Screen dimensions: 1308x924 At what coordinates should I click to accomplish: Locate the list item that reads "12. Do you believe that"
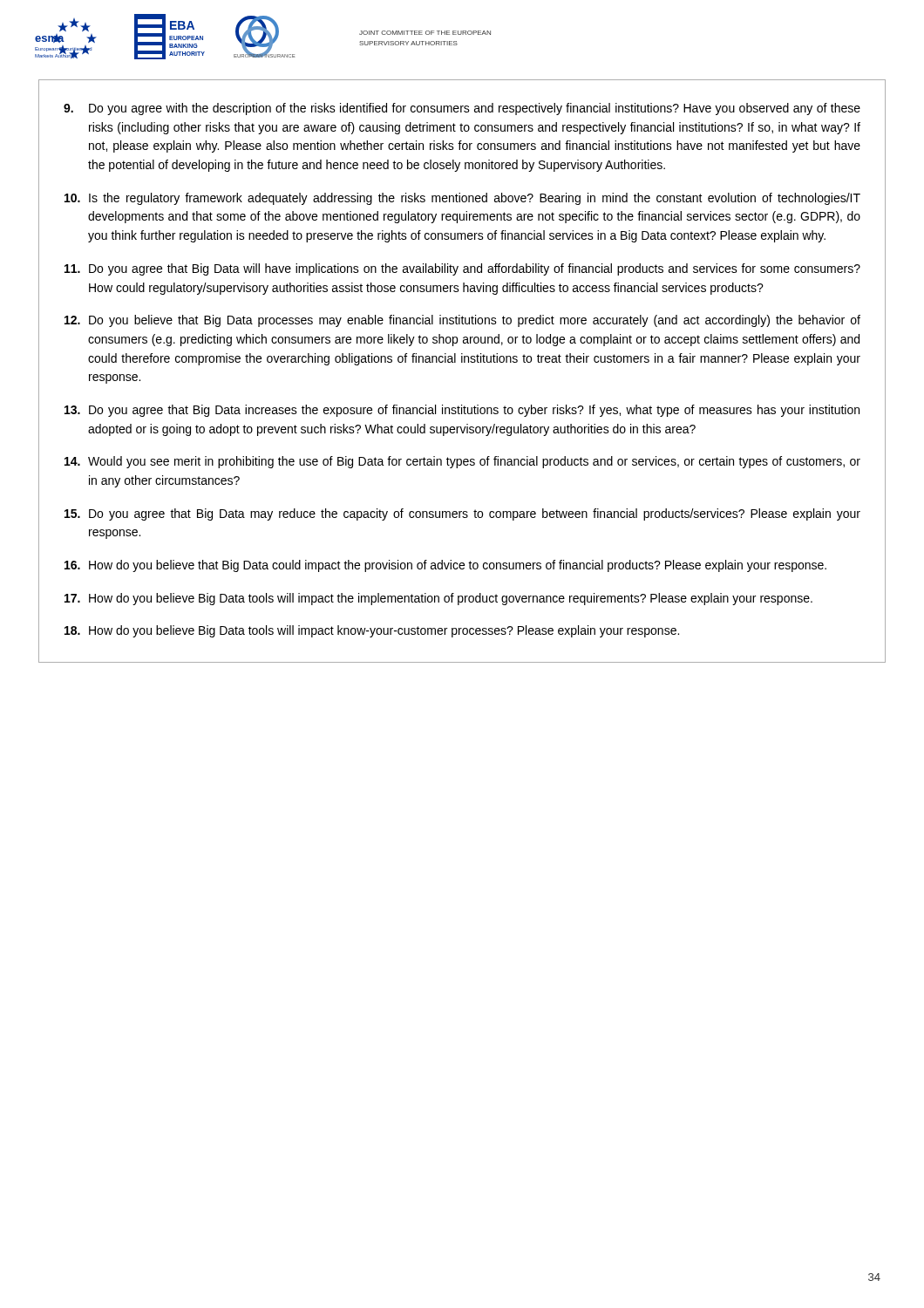[x=462, y=349]
